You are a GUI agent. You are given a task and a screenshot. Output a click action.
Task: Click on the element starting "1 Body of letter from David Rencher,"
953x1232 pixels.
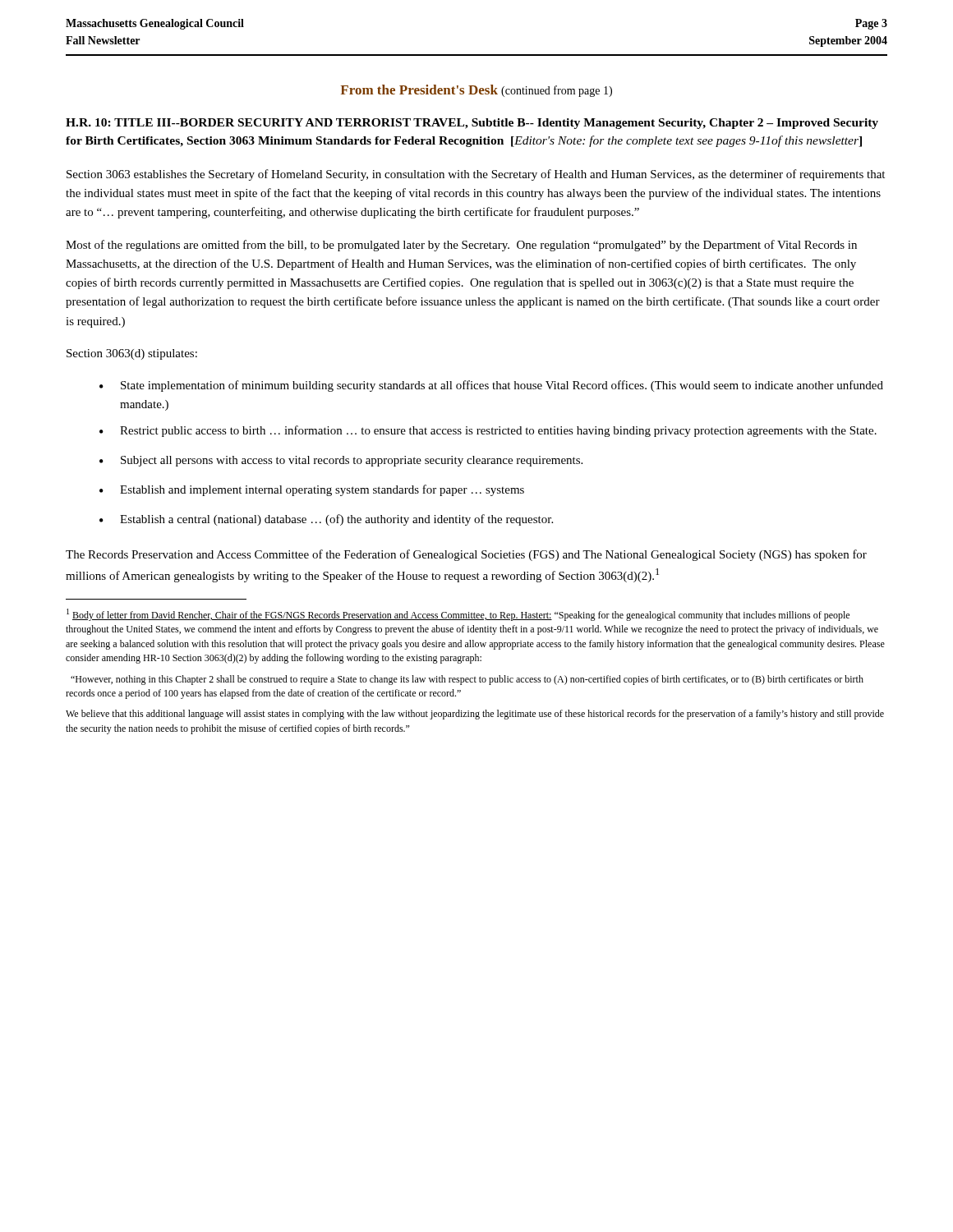(x=475, y=635)
